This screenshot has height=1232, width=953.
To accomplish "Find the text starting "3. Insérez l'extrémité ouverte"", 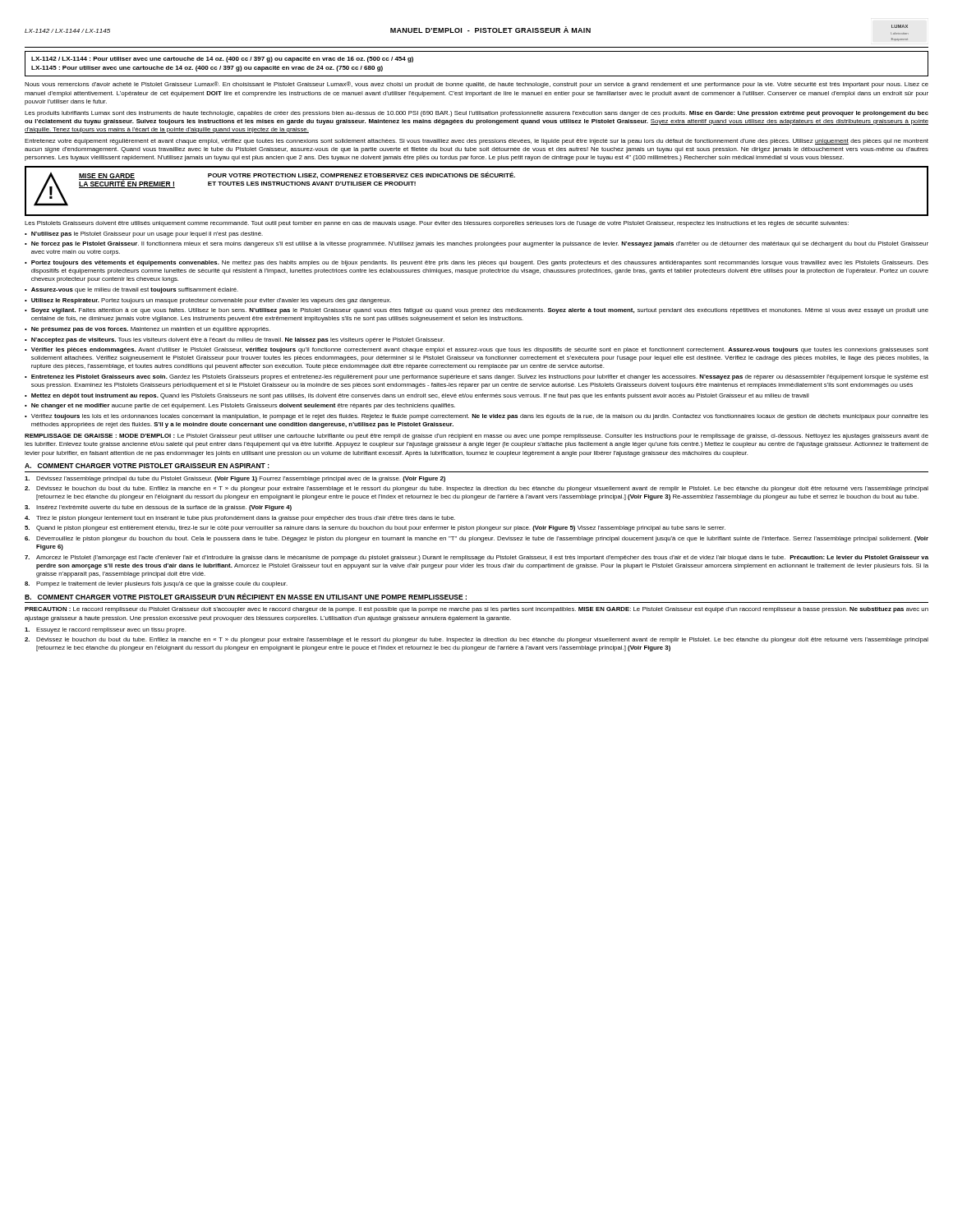I will 158,508.
